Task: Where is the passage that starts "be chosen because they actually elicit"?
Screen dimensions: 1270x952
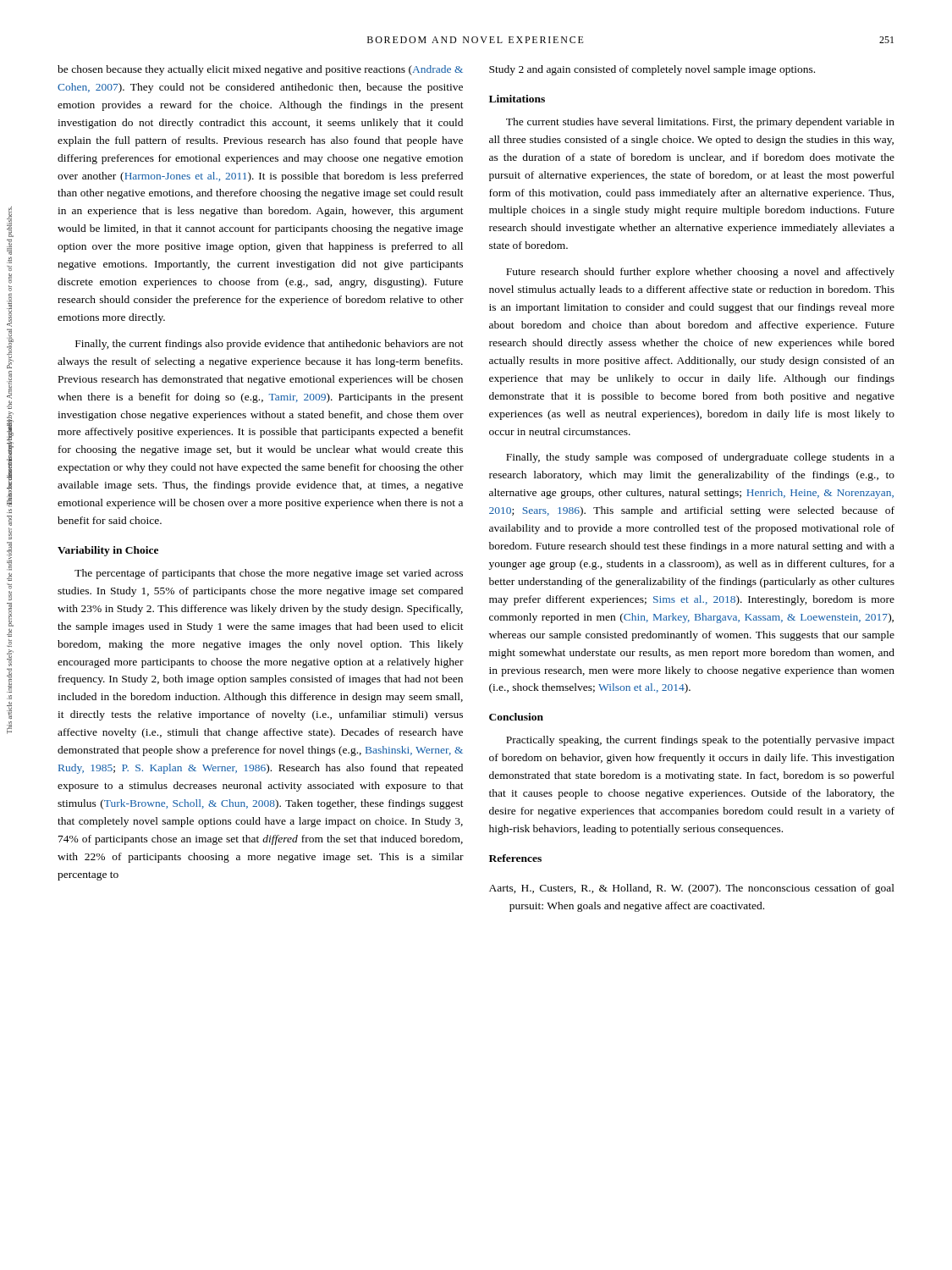Action: tap(260, 295)
